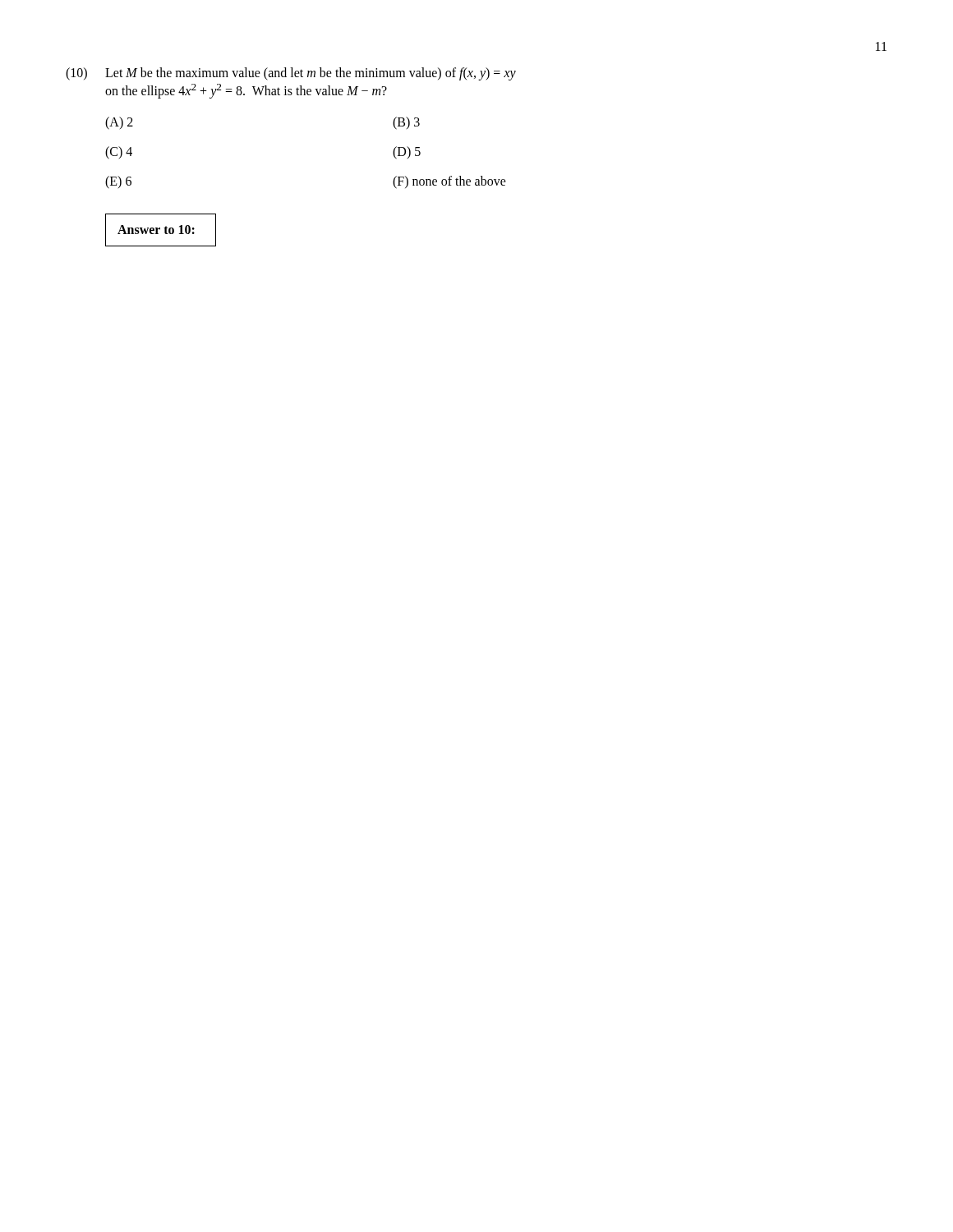Click on the table containing "Answer to 10:"
Viewport: 953px width, 1232px height.
(161, 230)
